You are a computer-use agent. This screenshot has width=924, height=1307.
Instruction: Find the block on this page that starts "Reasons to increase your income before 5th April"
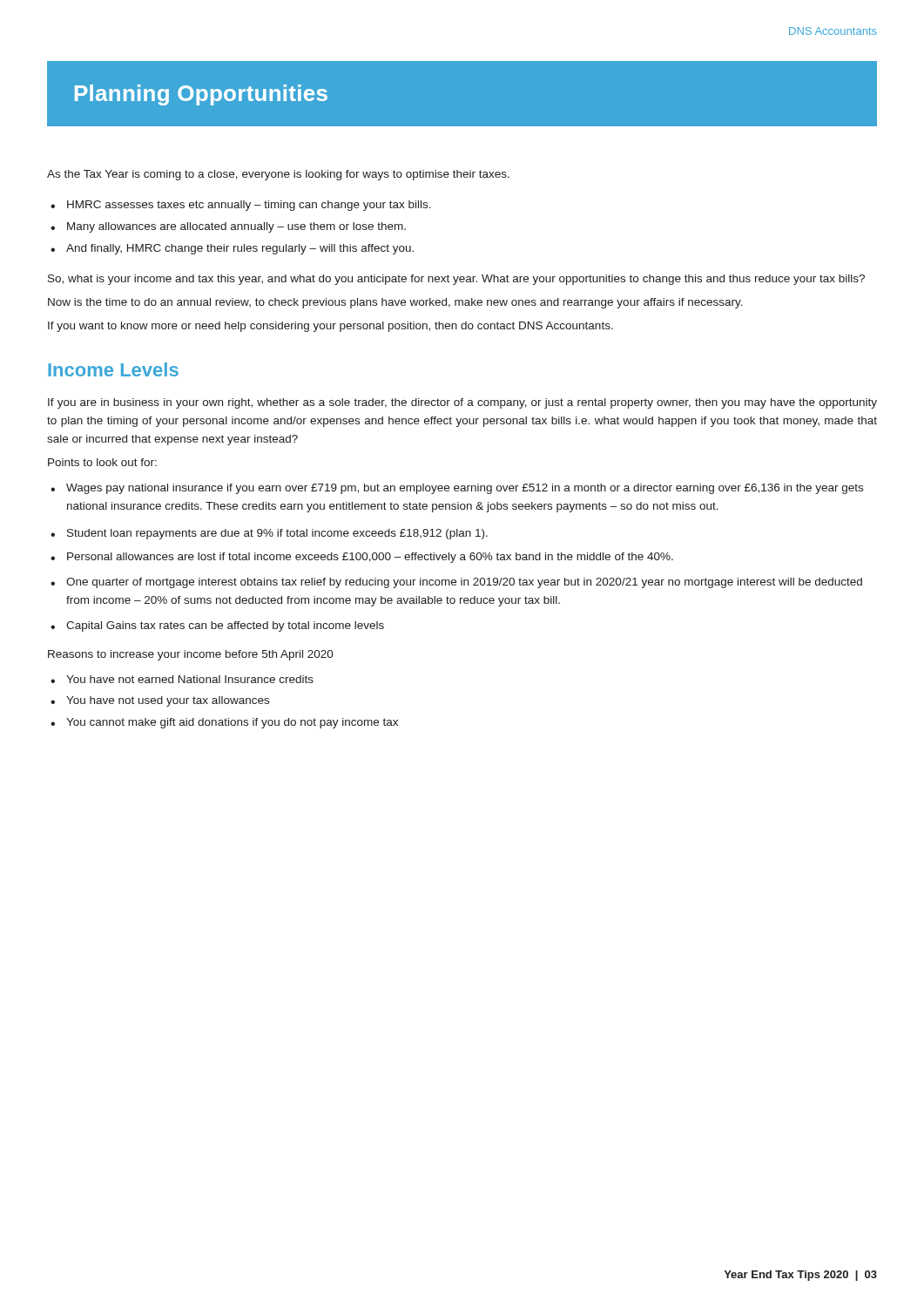tap(190, 654)
